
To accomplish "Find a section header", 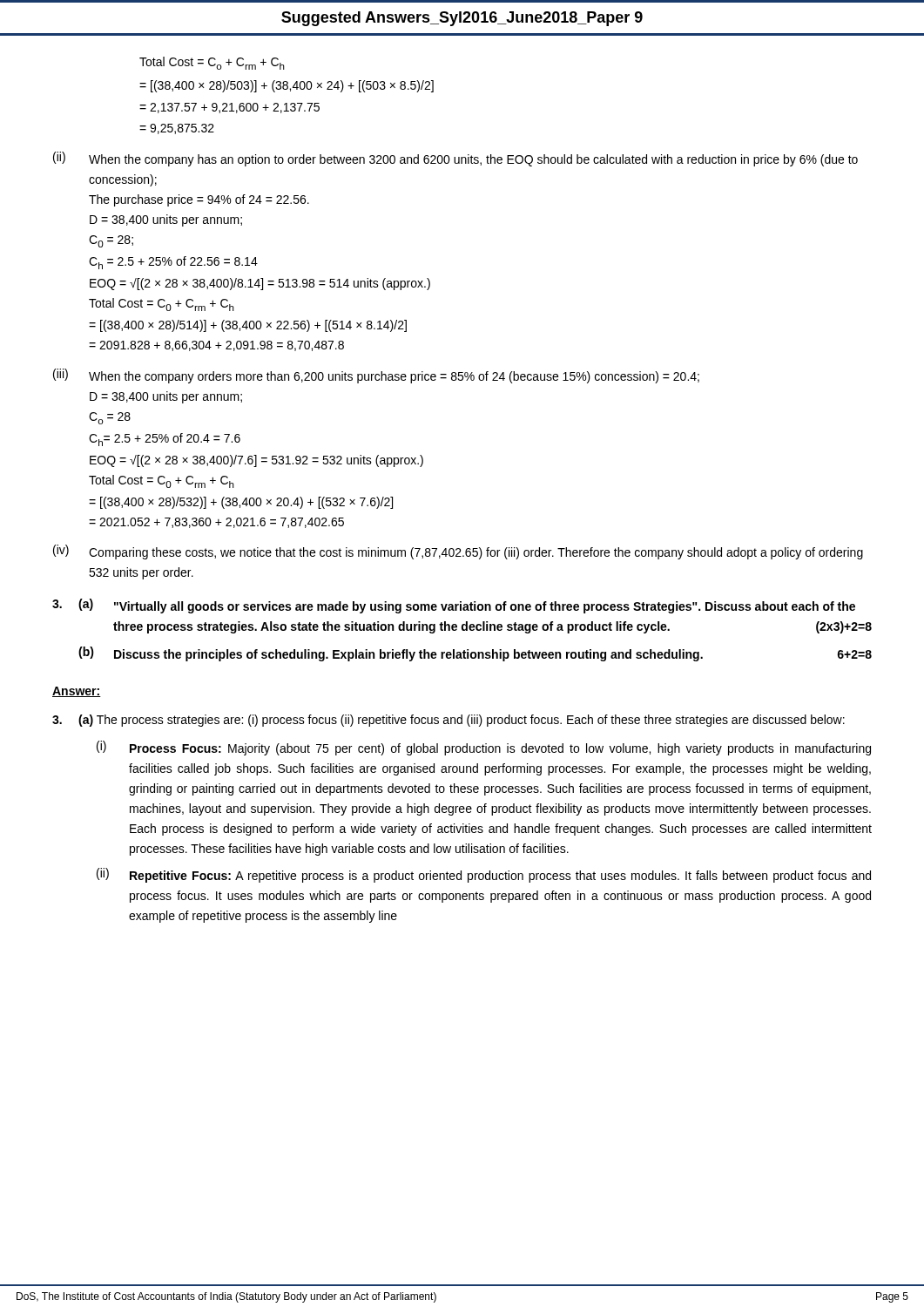I will coord(76,691).
